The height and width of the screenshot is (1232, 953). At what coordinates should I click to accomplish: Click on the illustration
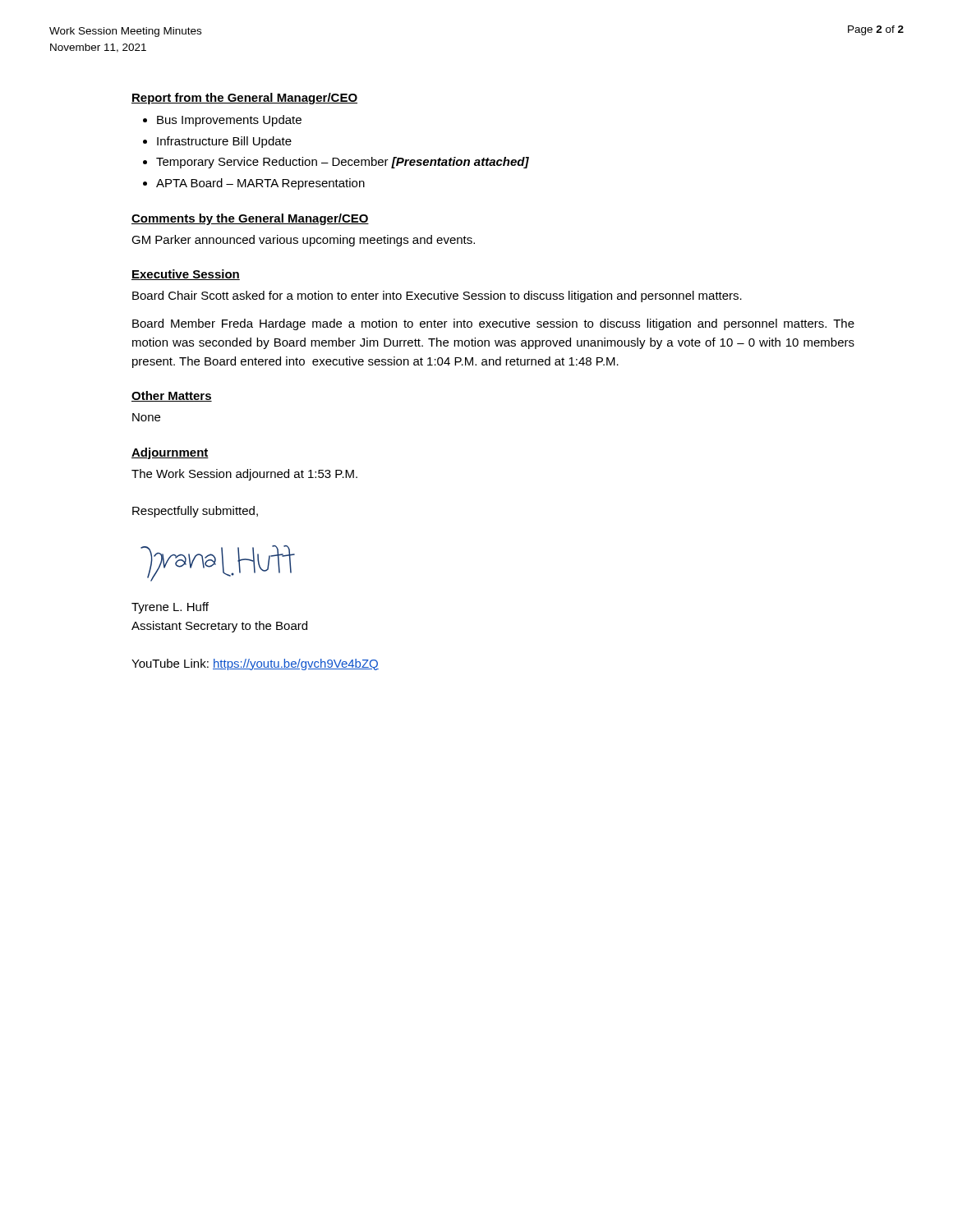pyautogui.click(x=222, y=563)
